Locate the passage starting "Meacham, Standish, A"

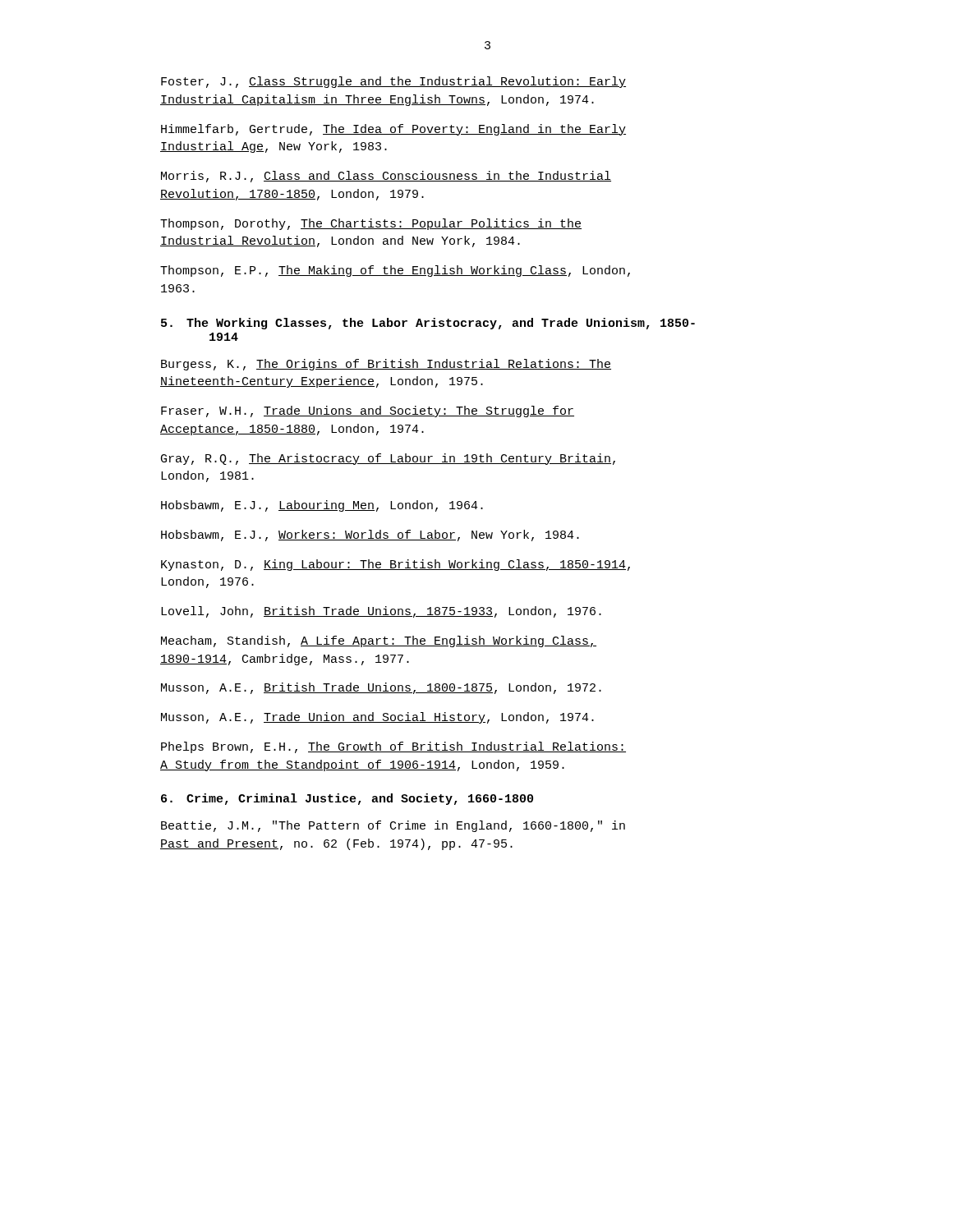[x=378, y=651]
